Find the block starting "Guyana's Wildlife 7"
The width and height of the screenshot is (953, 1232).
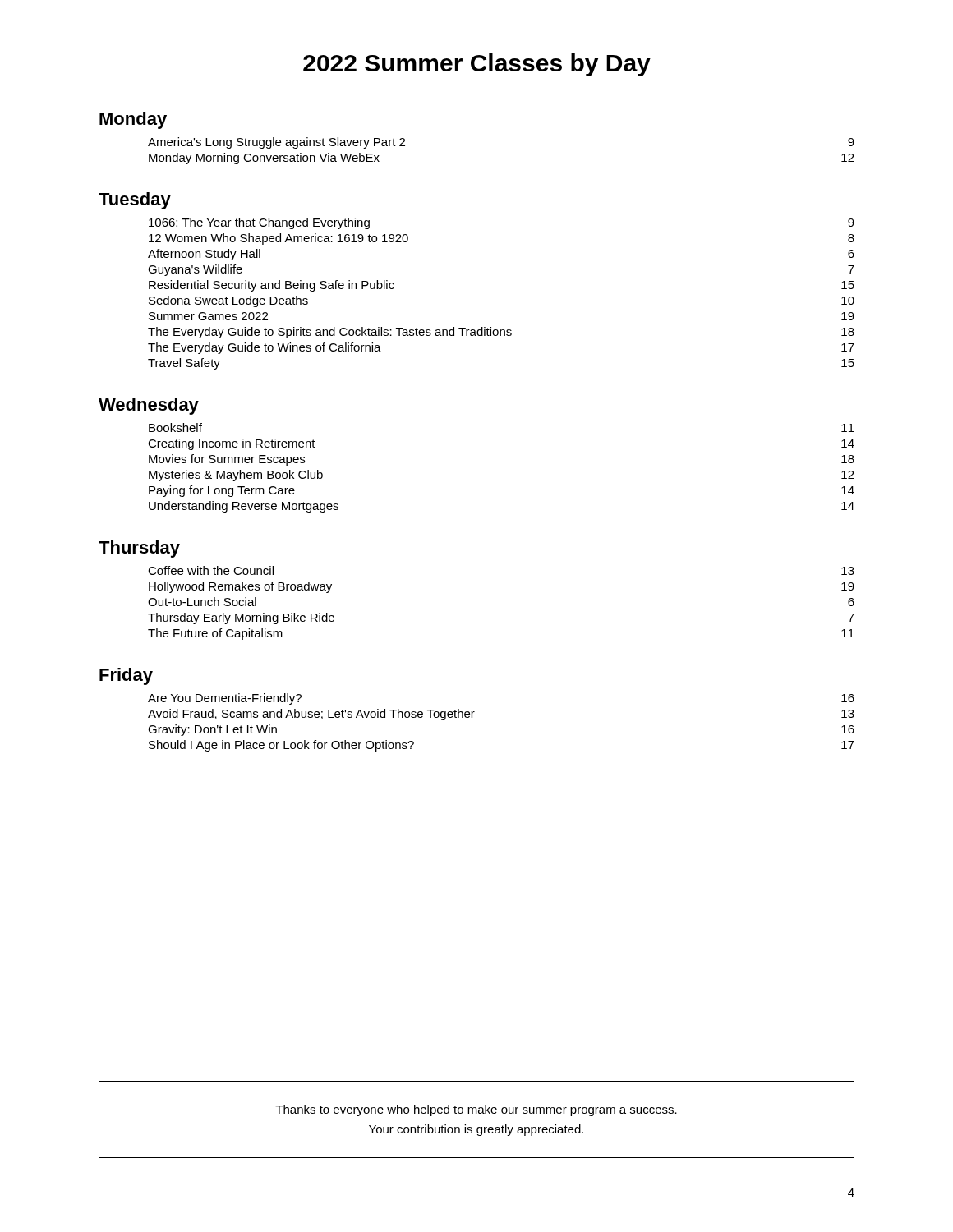197,270
